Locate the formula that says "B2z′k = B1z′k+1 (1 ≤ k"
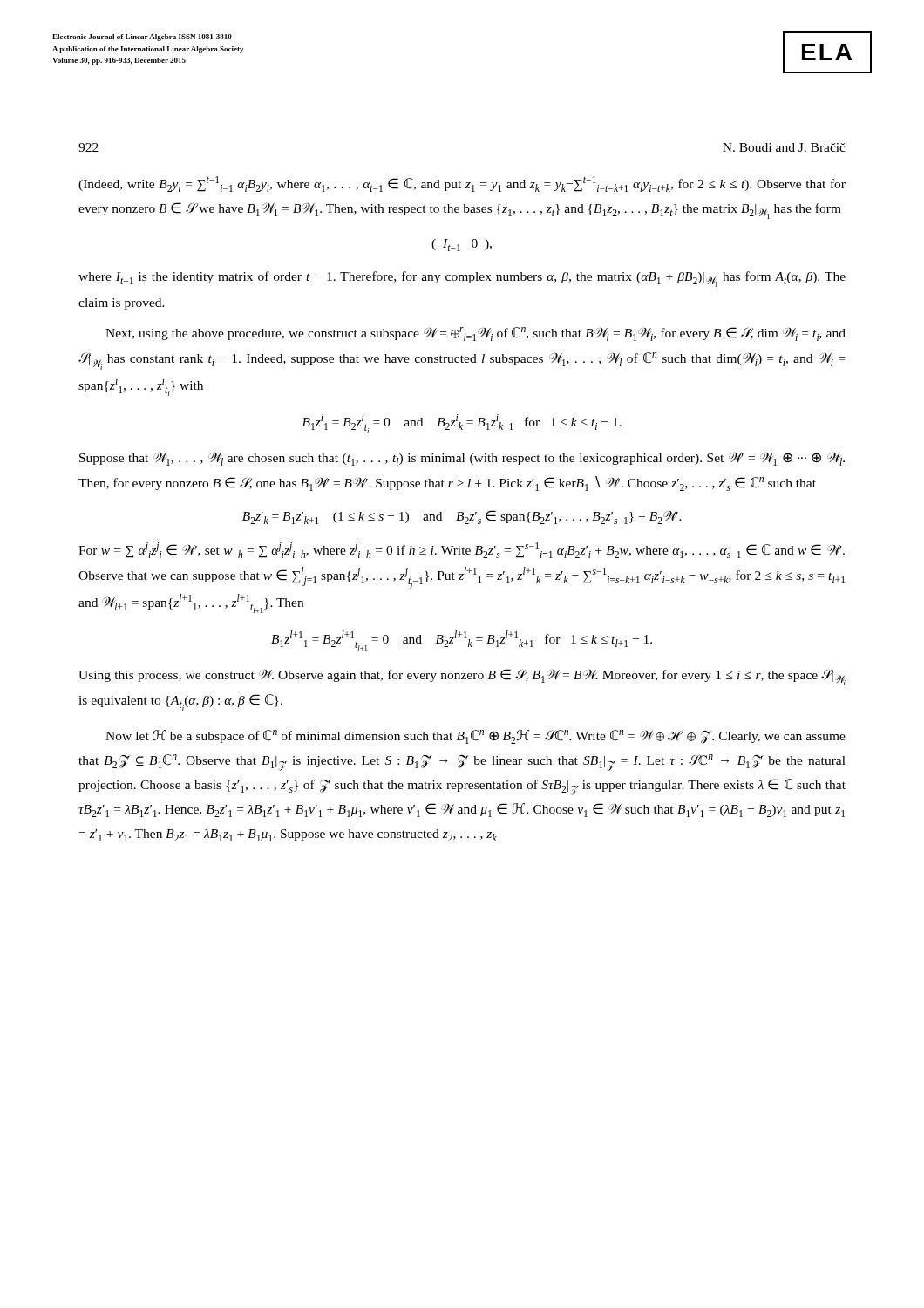 tap(462, 518)
